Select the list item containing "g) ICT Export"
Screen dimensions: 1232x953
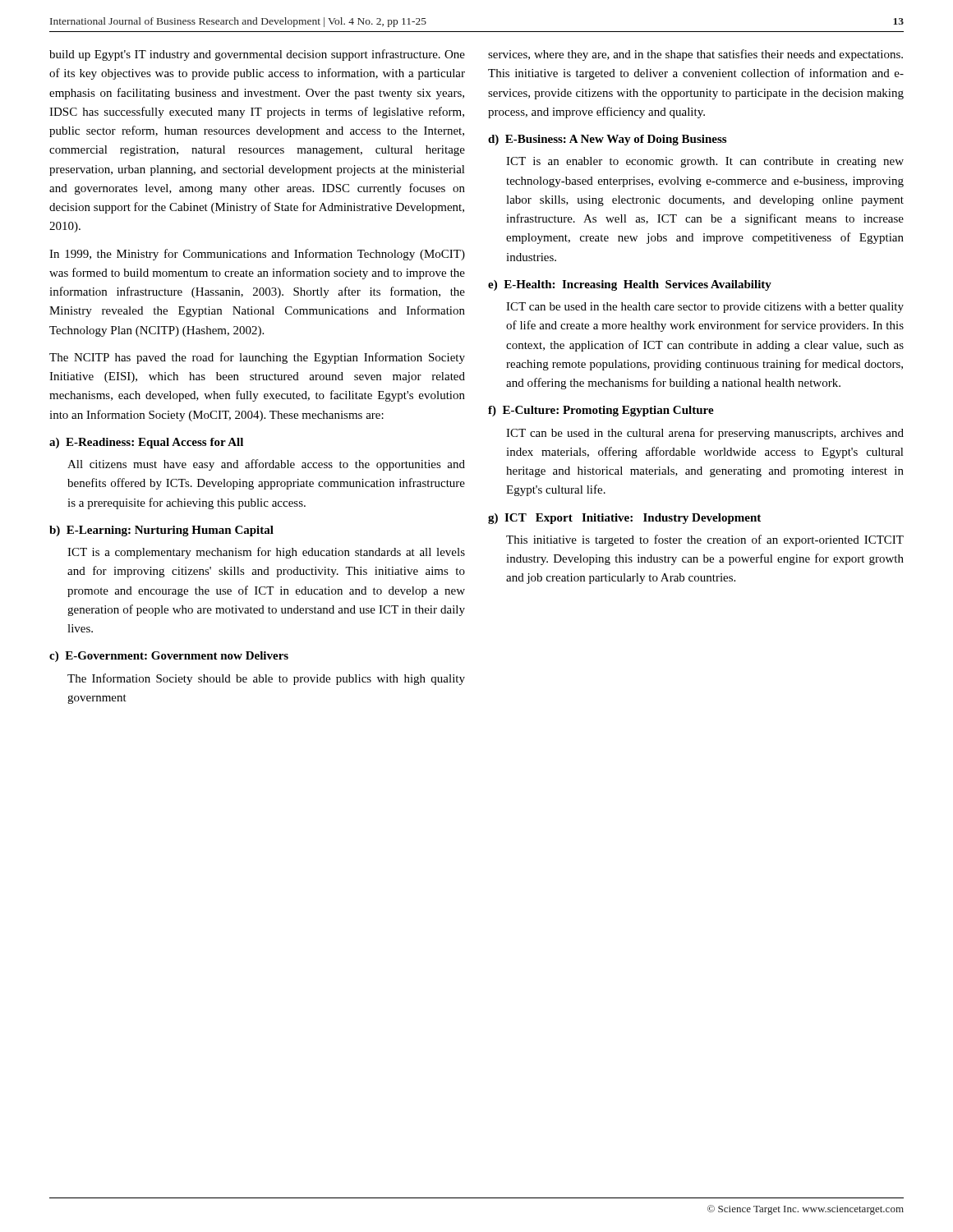point(696,548)
